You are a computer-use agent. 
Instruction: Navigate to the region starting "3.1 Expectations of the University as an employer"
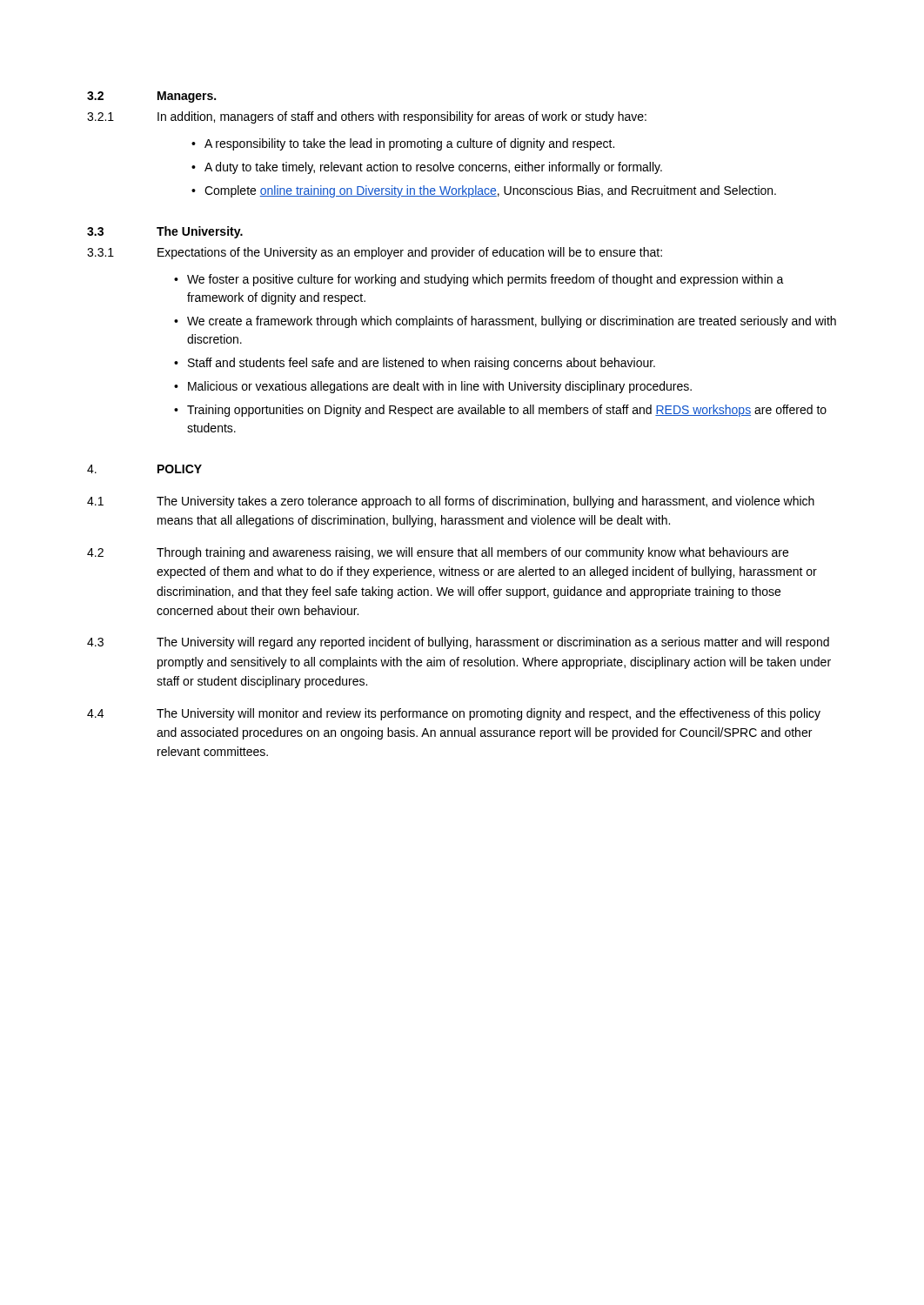(x=462, y=253)
